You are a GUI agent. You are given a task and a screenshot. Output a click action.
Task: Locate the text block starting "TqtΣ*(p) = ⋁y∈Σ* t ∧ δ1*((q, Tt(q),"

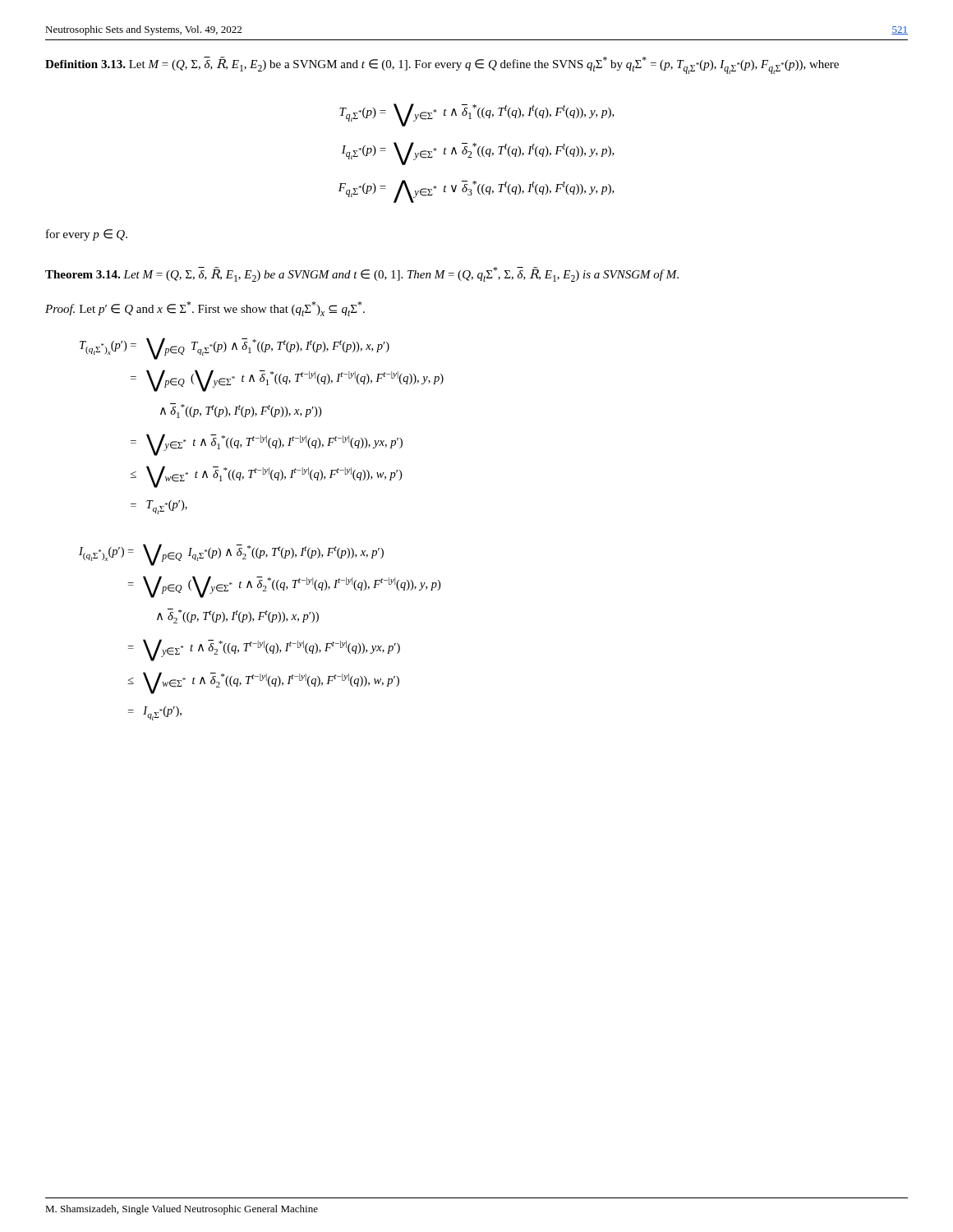point(476,151)
